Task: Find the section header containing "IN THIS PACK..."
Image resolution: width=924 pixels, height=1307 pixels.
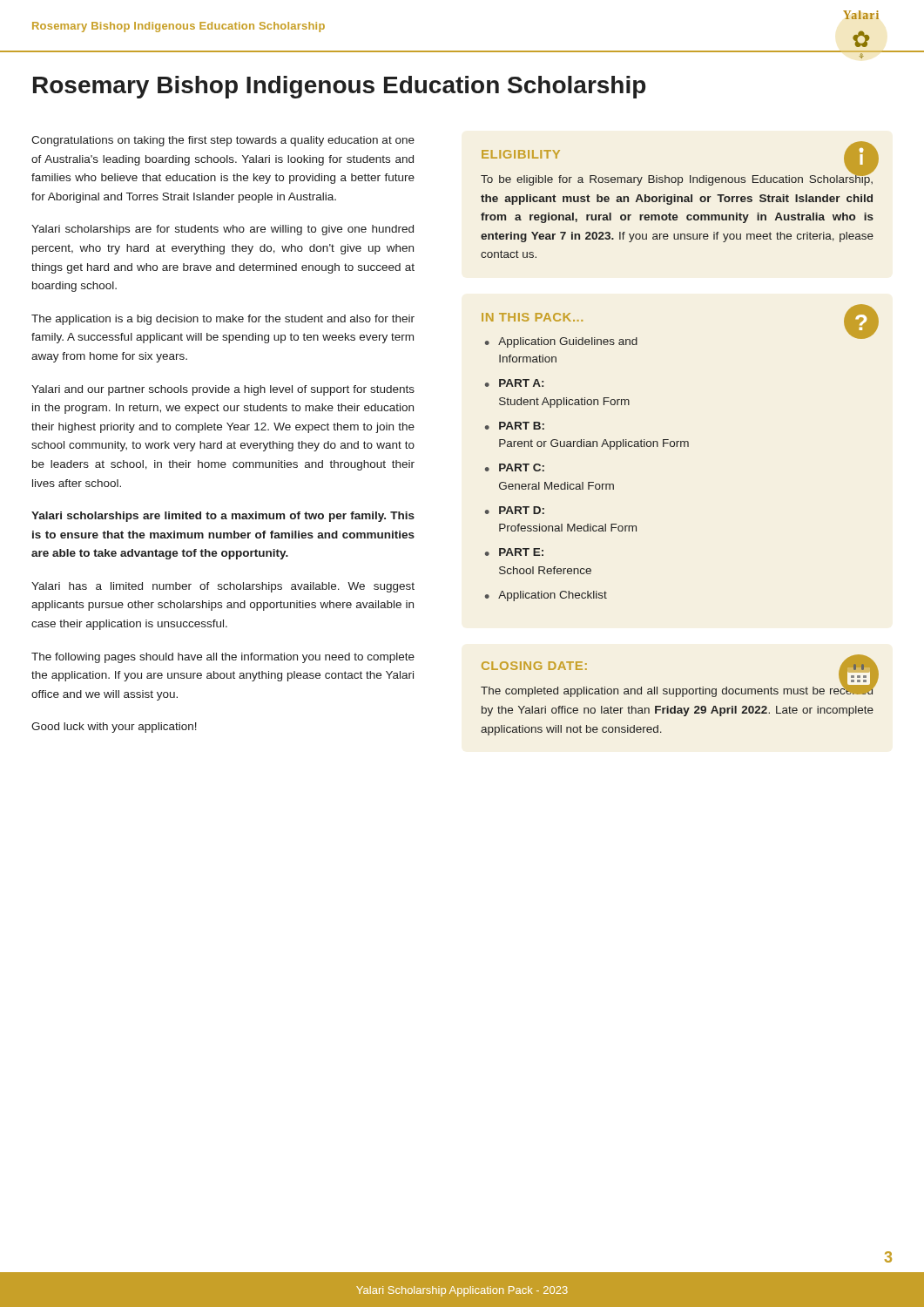Action: click(x=533, y=317)
